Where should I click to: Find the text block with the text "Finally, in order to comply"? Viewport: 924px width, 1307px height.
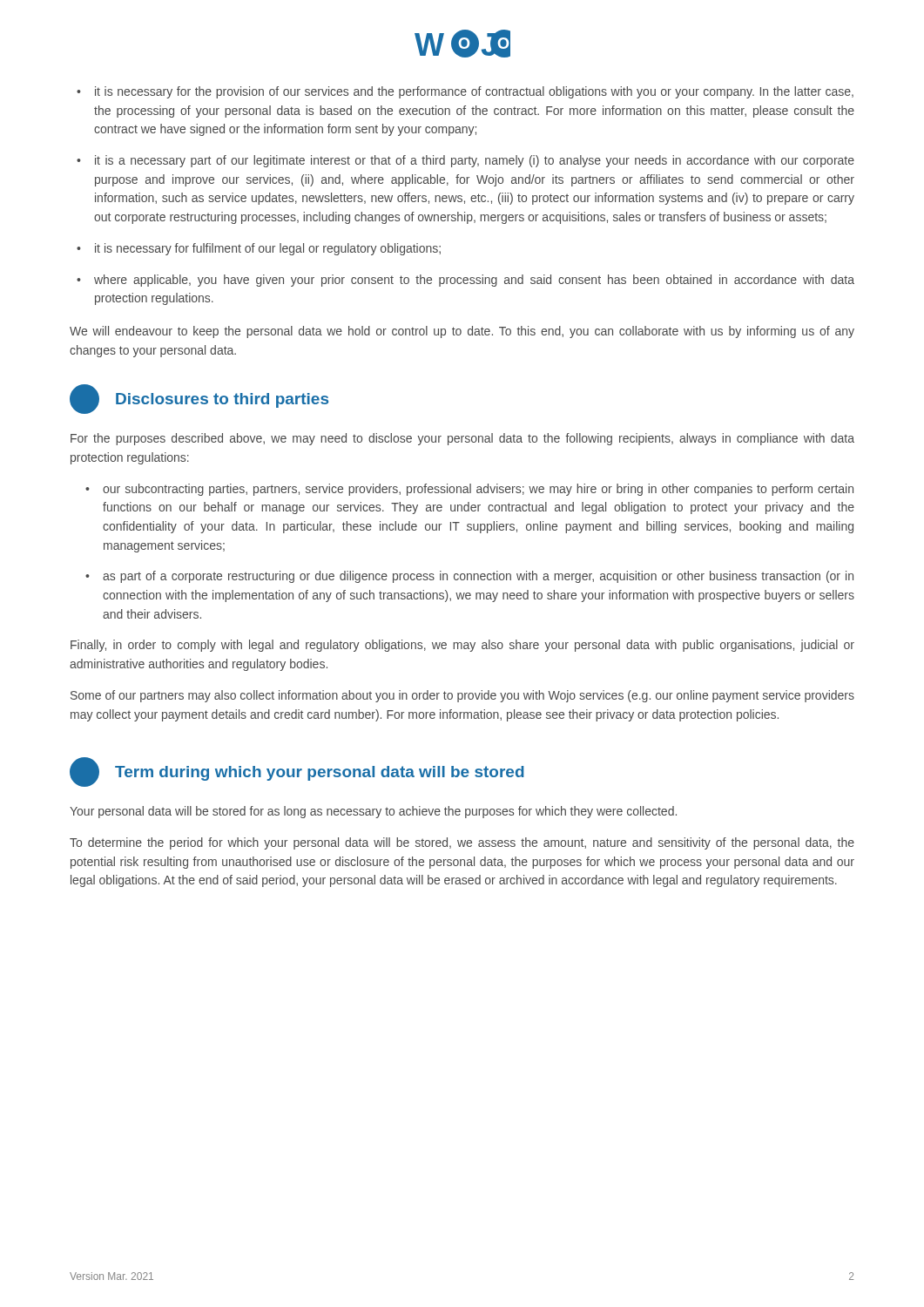pyautogui.click(x=462, y=655)
